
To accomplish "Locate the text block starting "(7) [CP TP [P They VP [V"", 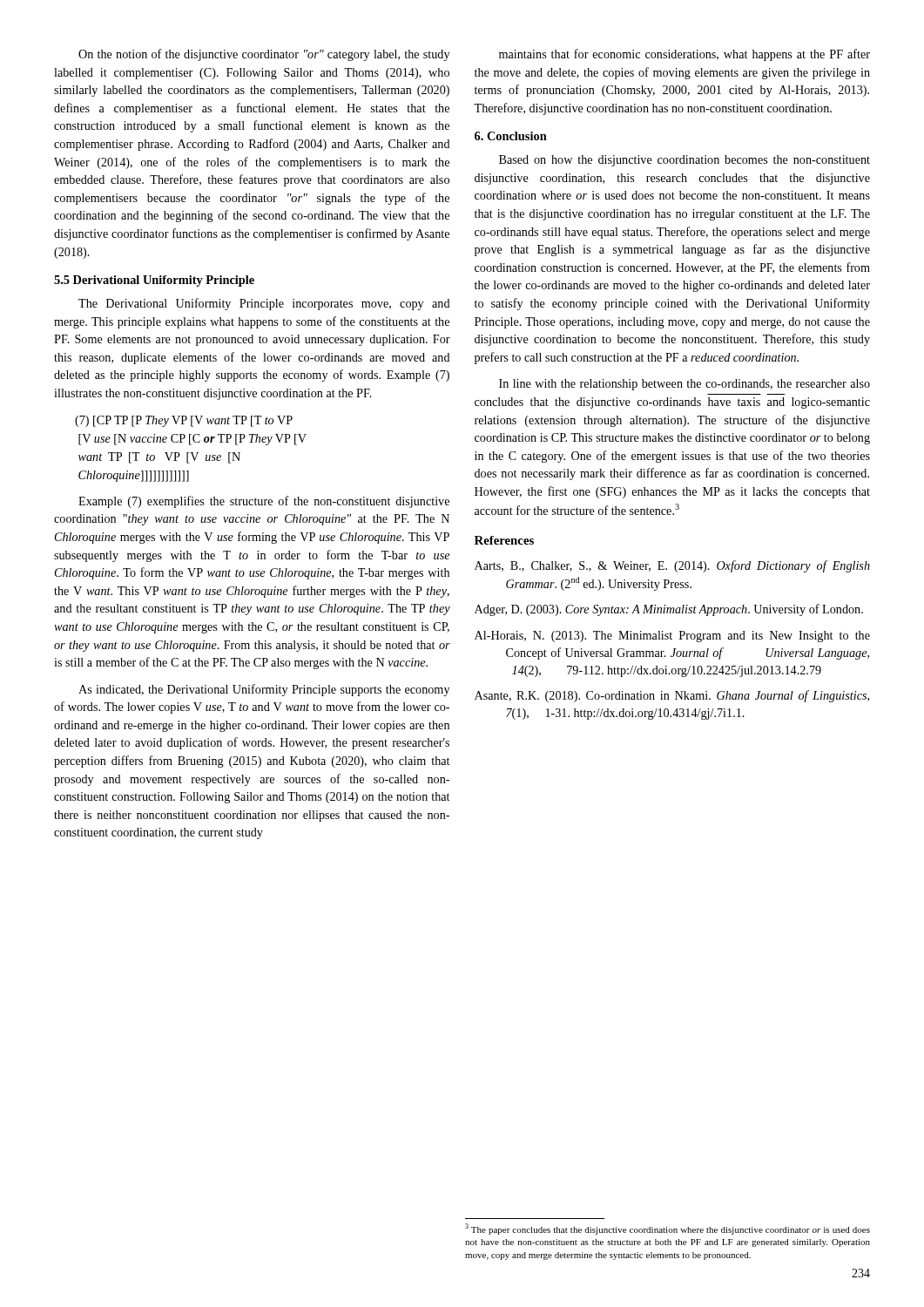I will [191, 447].
